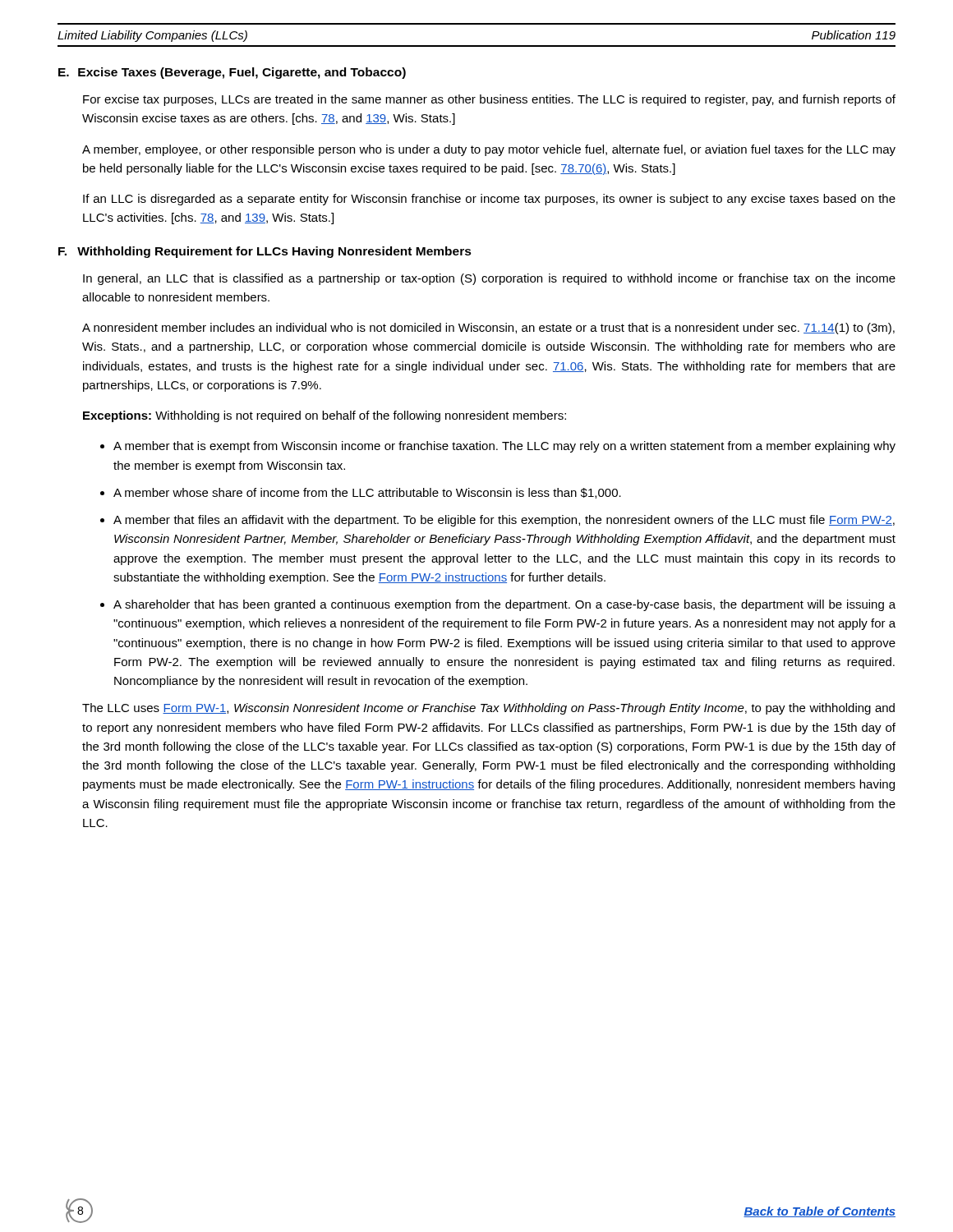
Task: Click on the text block starting "A member, employee, or other responsible"
Action: [x=489, y=158]
